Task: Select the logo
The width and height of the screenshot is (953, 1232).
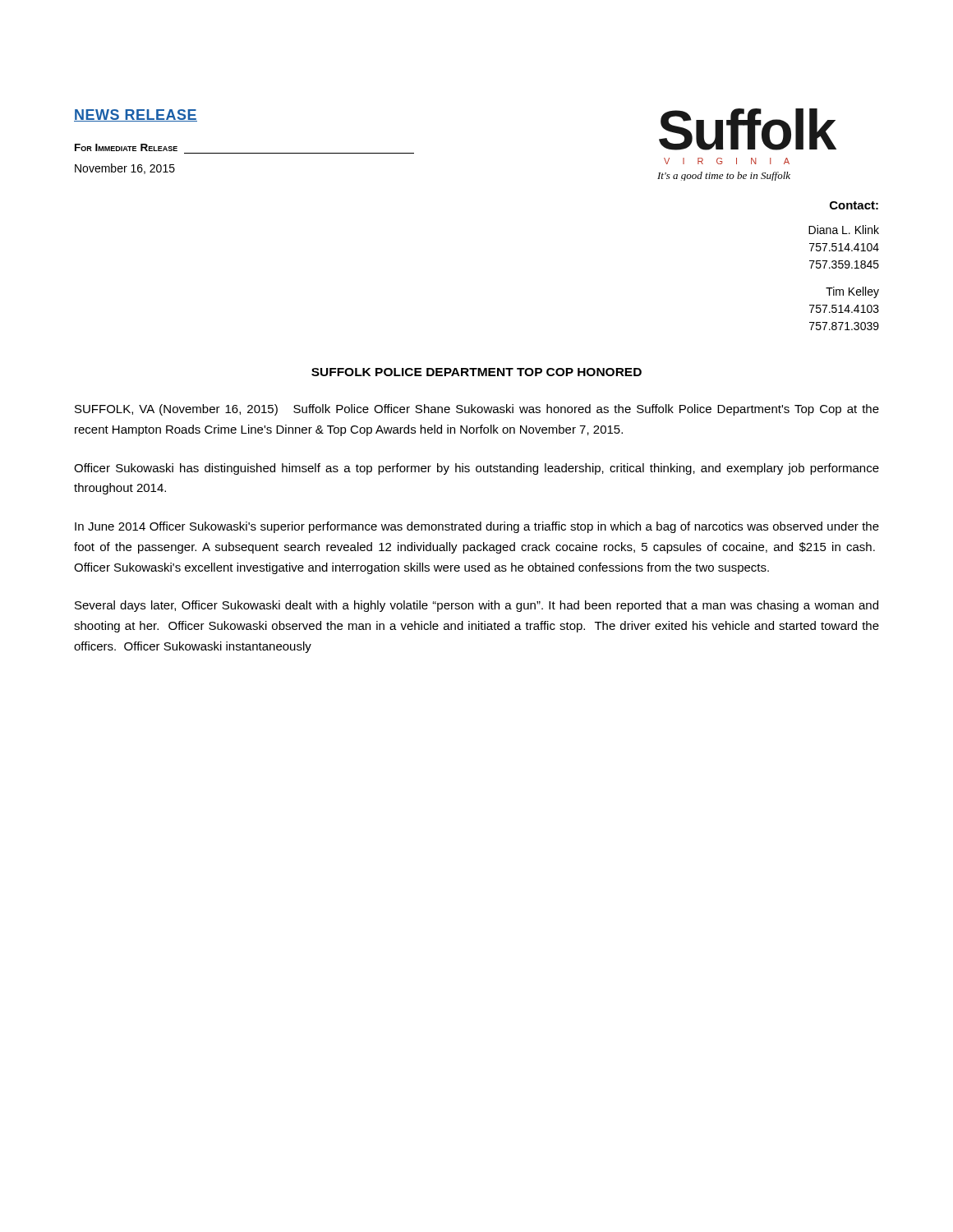Action: coord(764,137)
